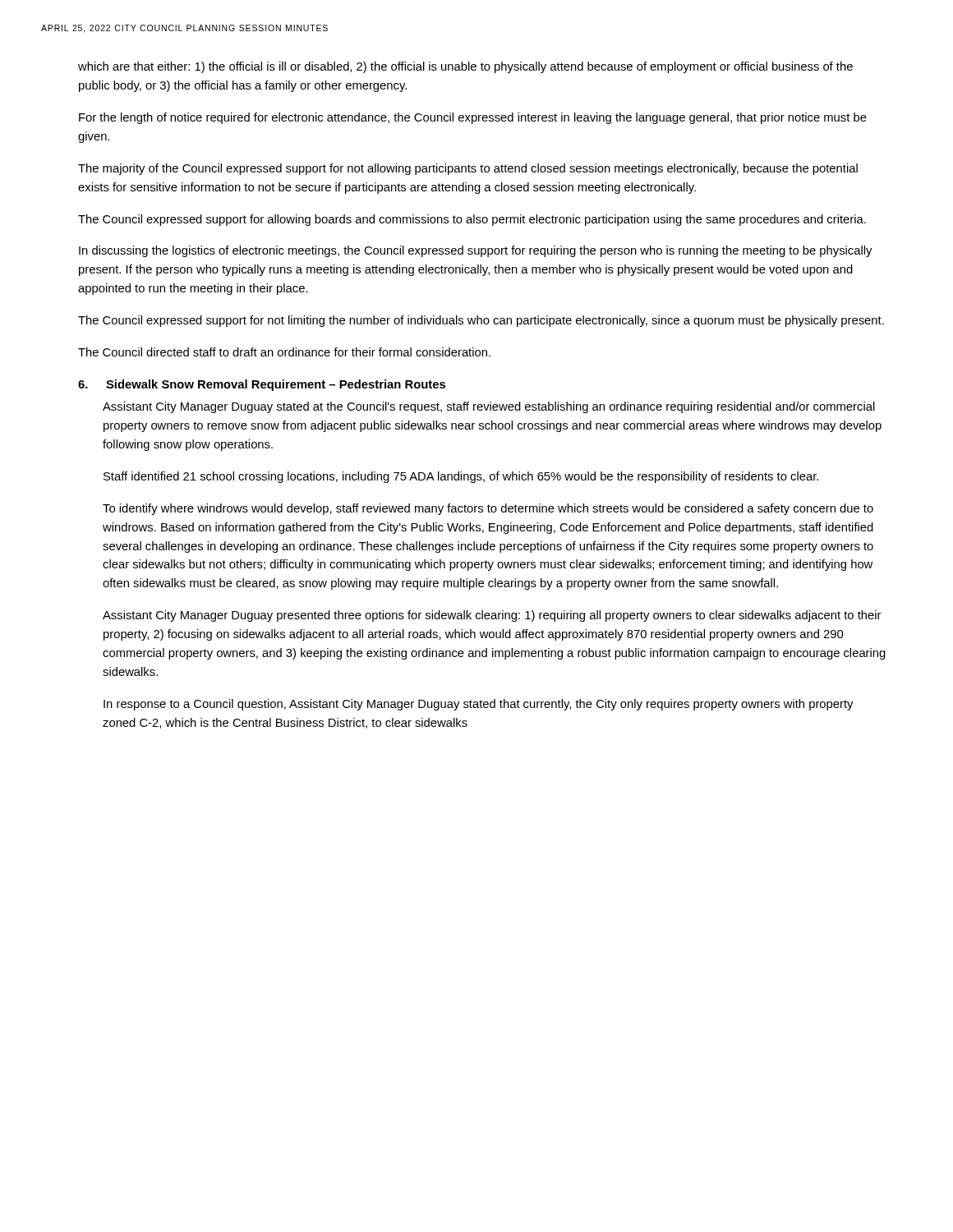
Task: Click on the element starting "Assistant City Manager Duguay presented three"
Action: pos(494,644)
